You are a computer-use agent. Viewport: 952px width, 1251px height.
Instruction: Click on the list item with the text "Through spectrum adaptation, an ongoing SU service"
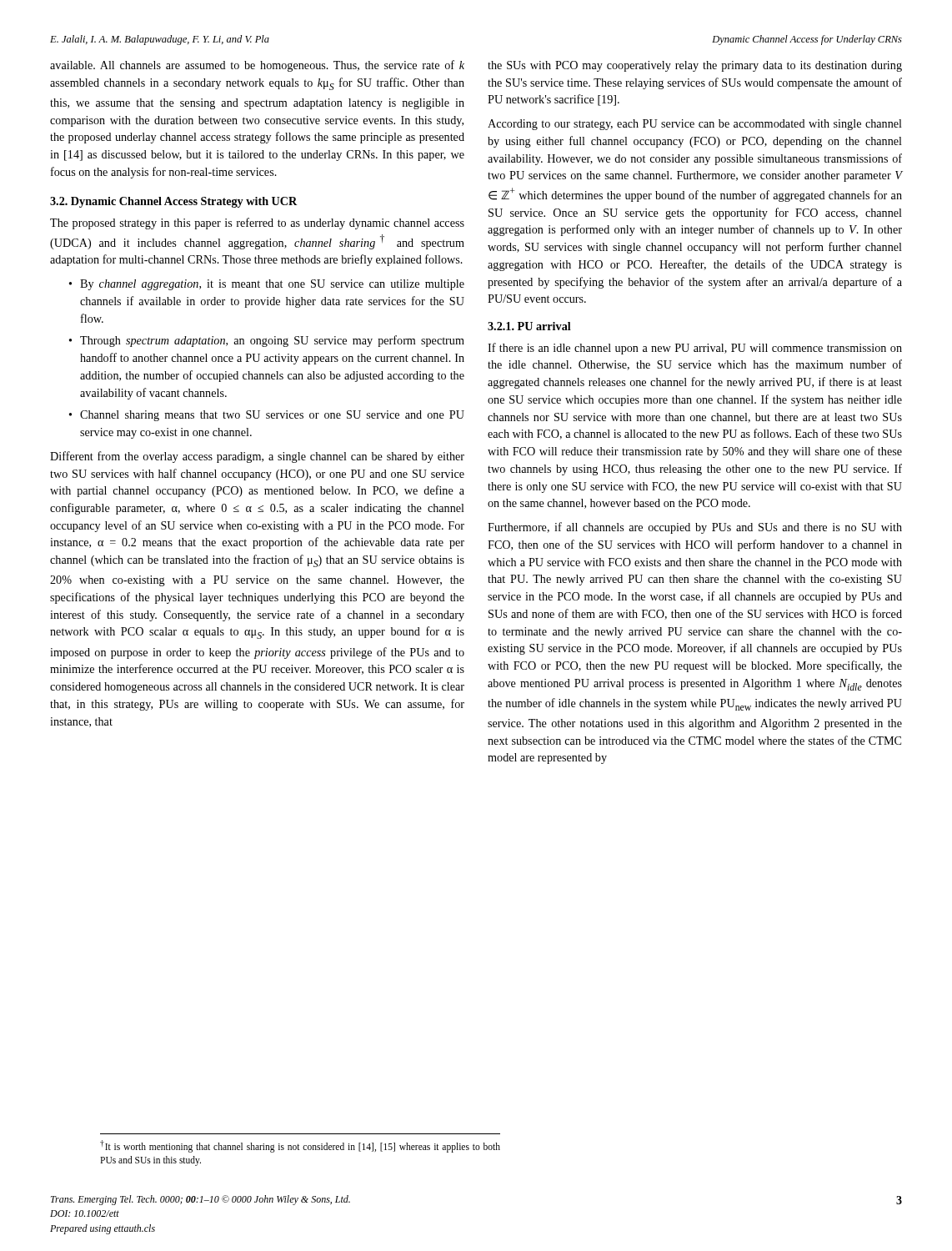pos(272,367)
